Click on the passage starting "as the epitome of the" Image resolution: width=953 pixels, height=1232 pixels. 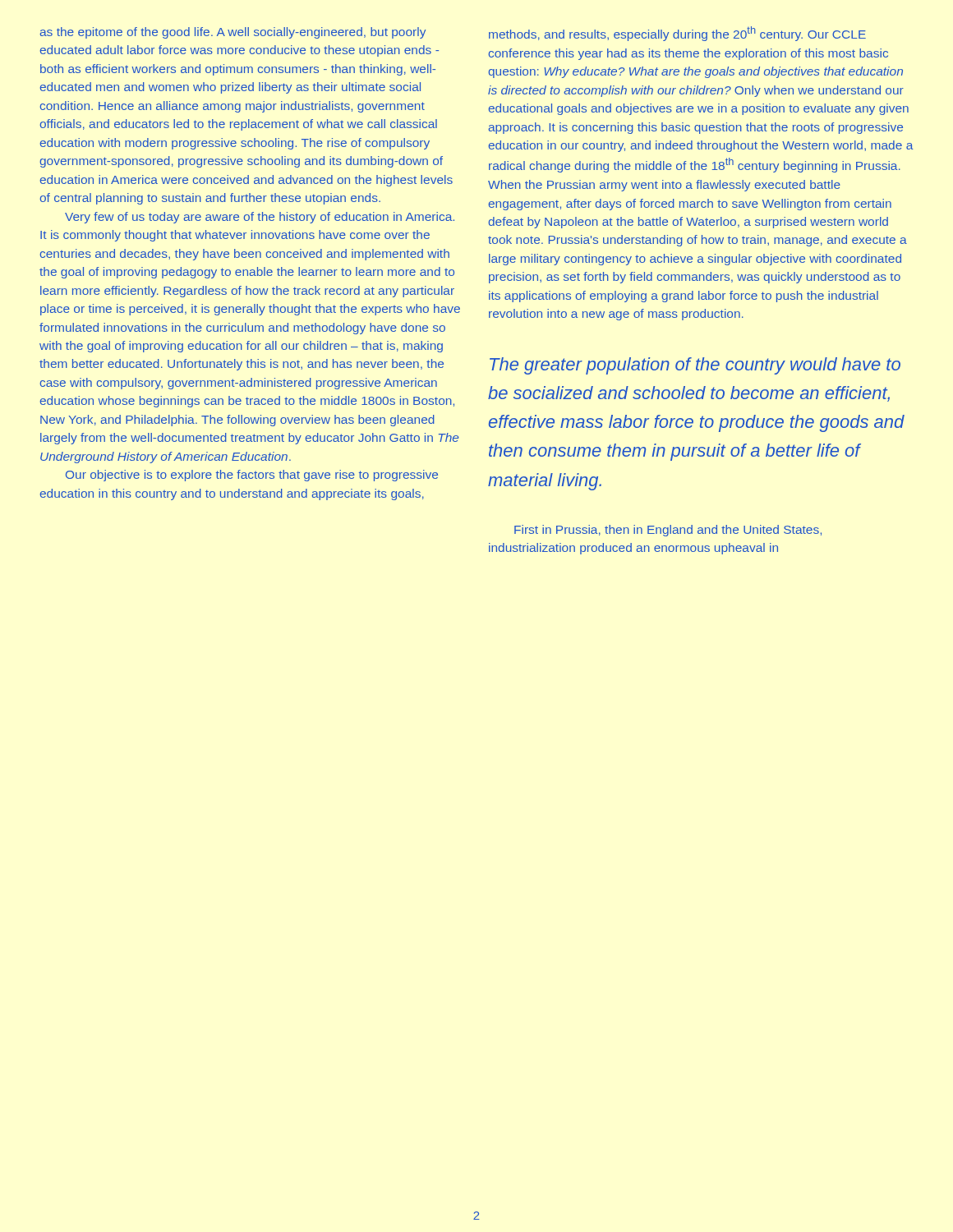pyautogui.click(x=252, y=263)
